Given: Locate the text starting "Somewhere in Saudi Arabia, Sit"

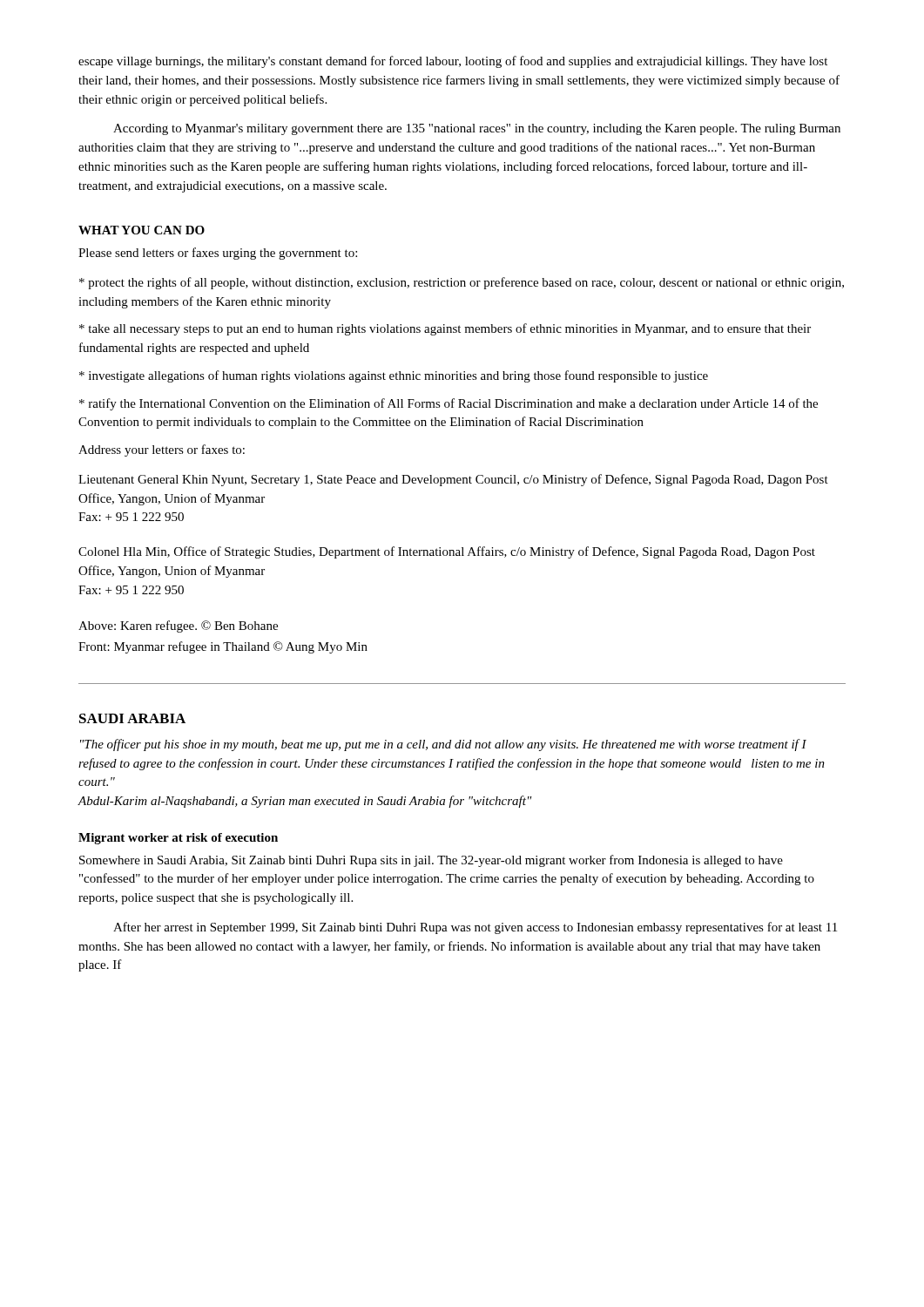Looking at the screenshot, I should pyautogui.click(x=462, y=879).
